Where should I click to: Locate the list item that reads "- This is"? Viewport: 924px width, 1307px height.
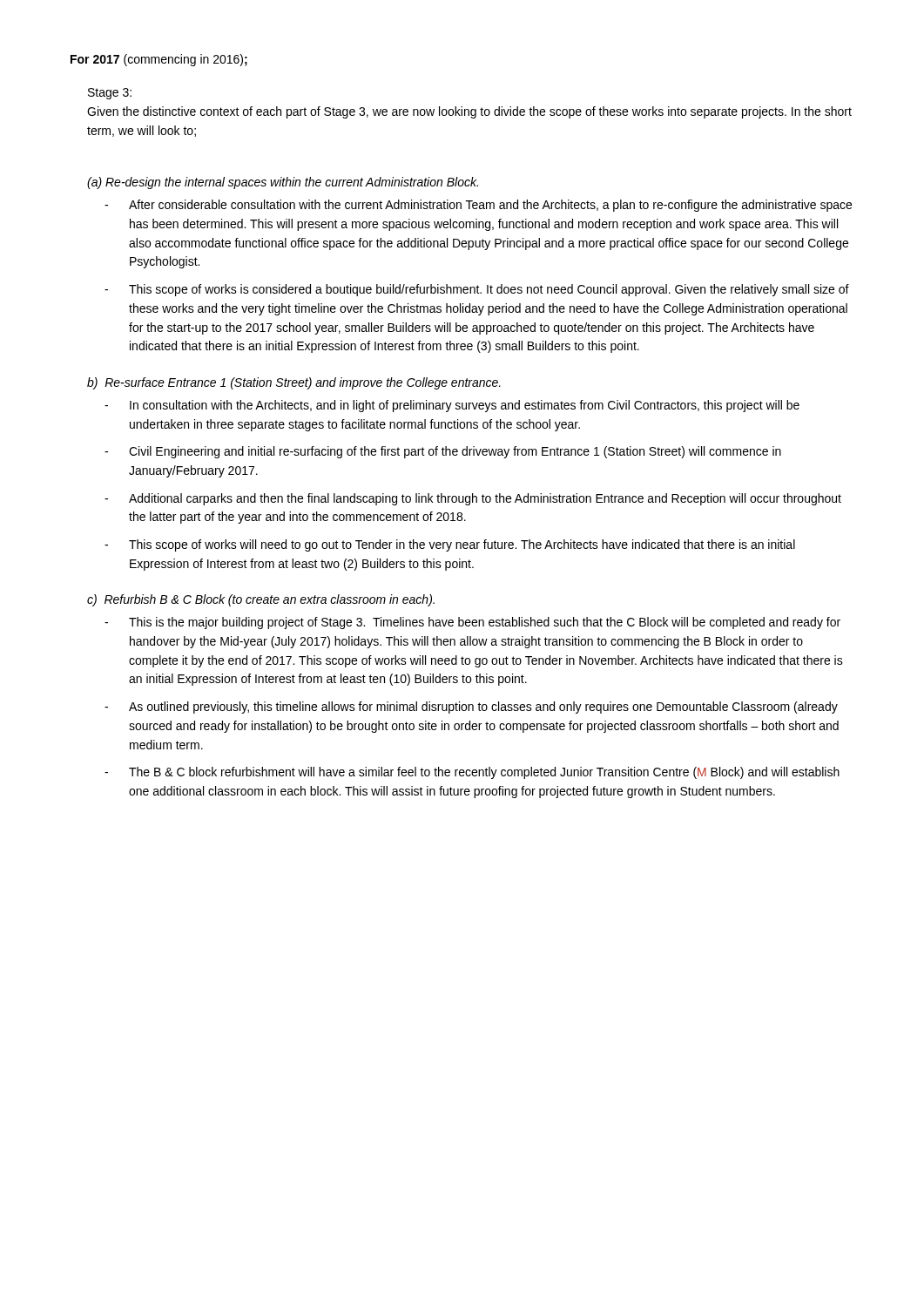tap(479, 652)
